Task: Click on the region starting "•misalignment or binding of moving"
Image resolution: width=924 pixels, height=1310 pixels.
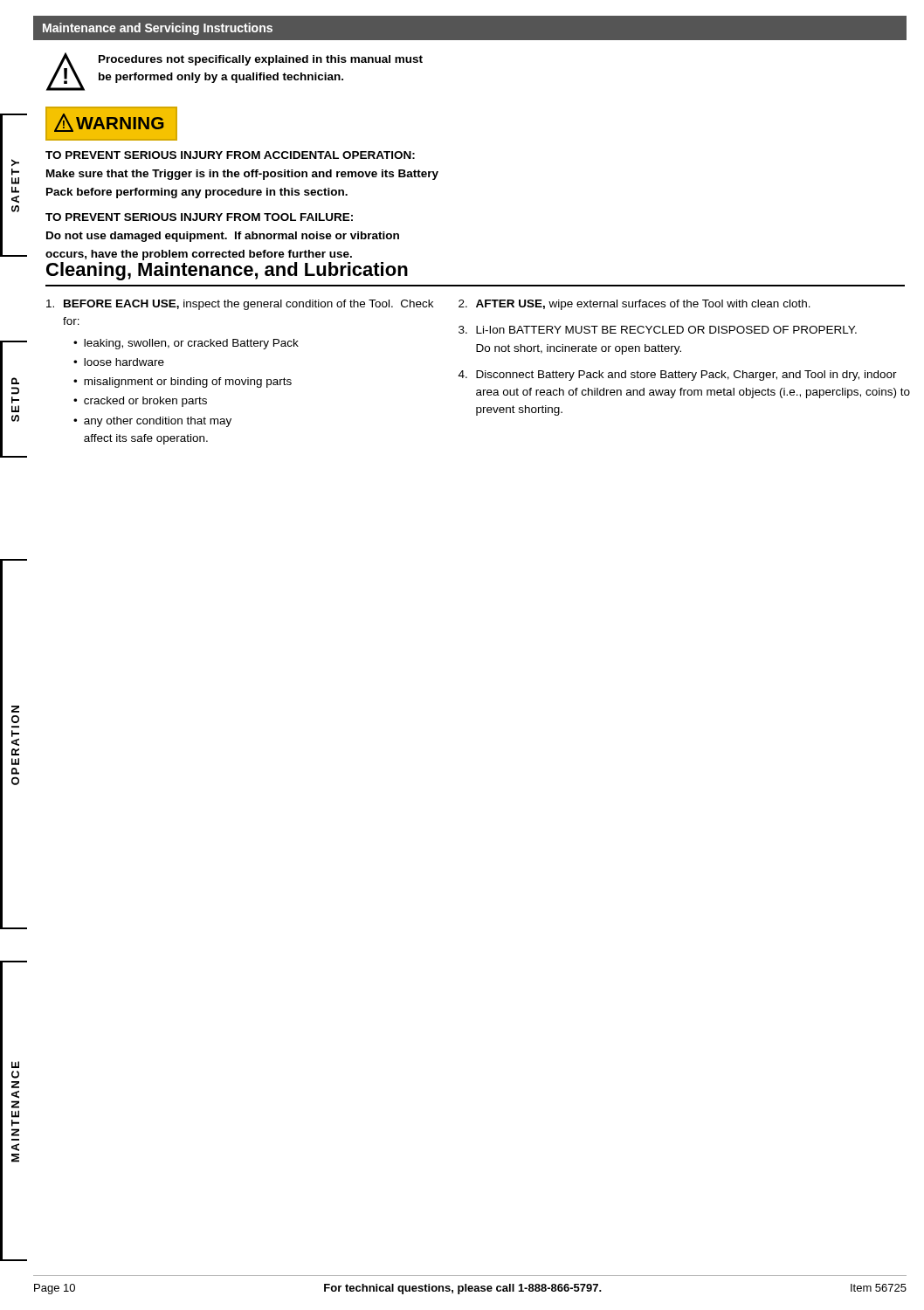Action: pos(183,382)
